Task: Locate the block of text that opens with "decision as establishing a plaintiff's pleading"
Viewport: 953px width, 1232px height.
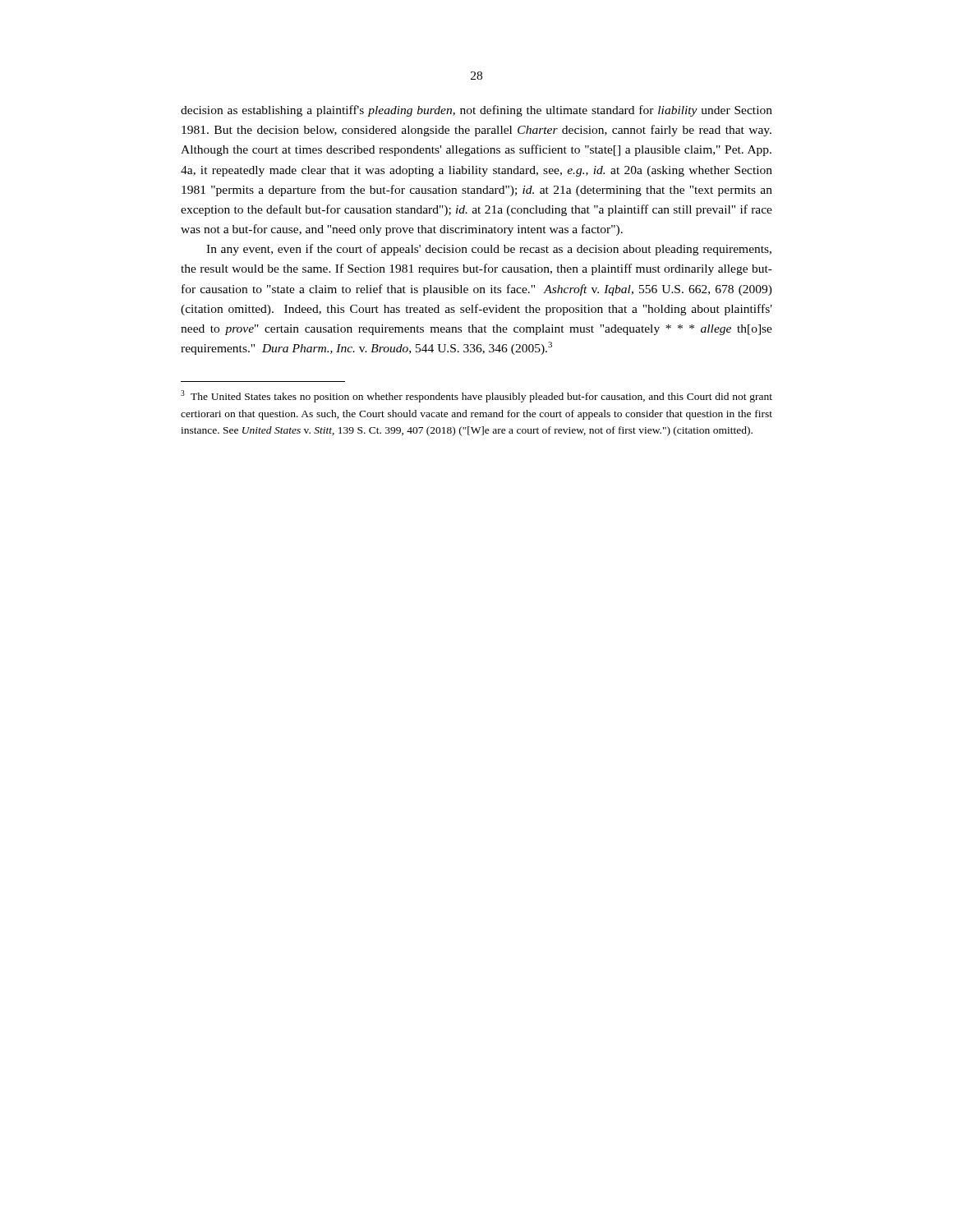Action: (476, 169)
